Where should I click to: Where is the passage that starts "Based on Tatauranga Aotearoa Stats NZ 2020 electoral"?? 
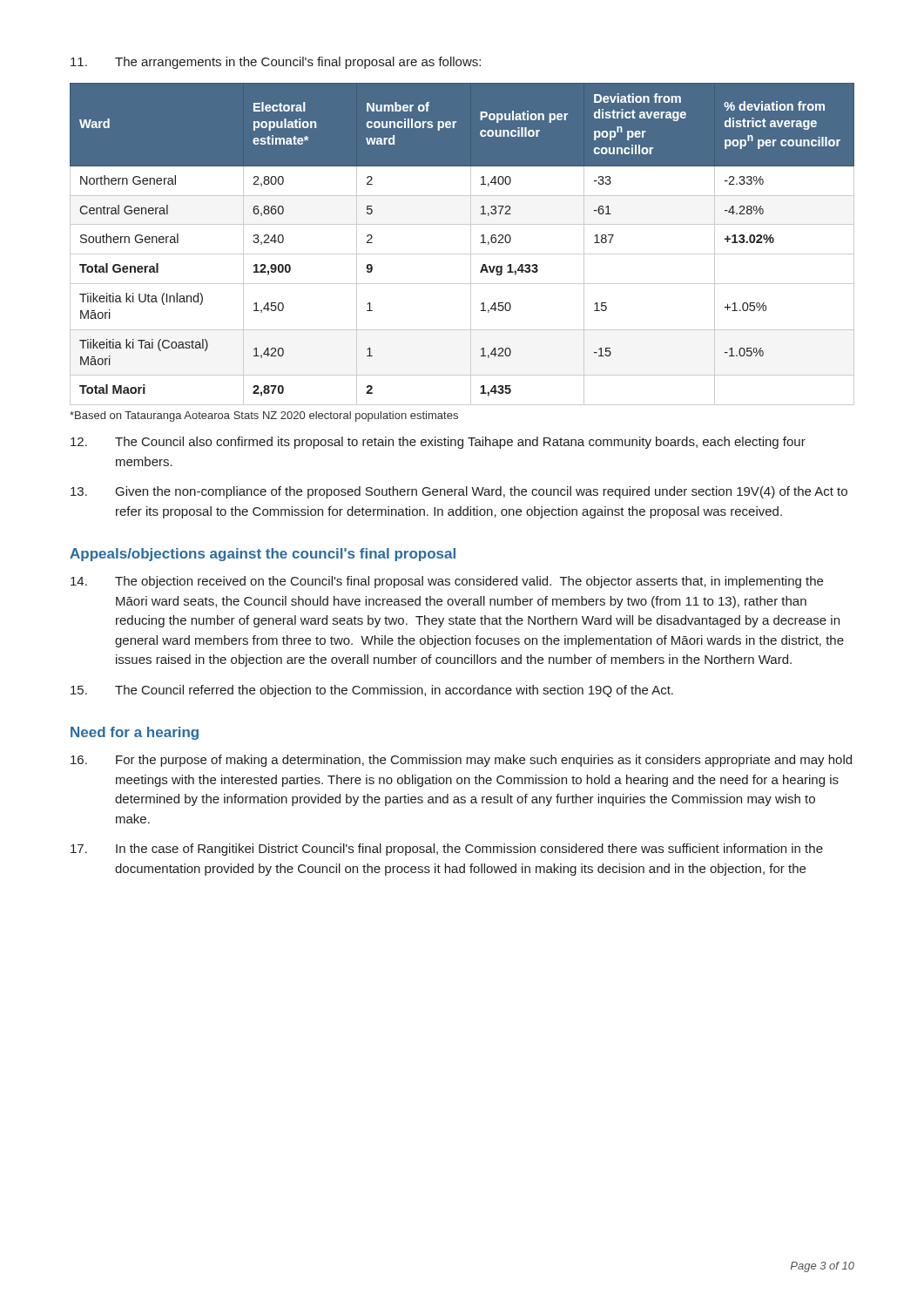264,415
